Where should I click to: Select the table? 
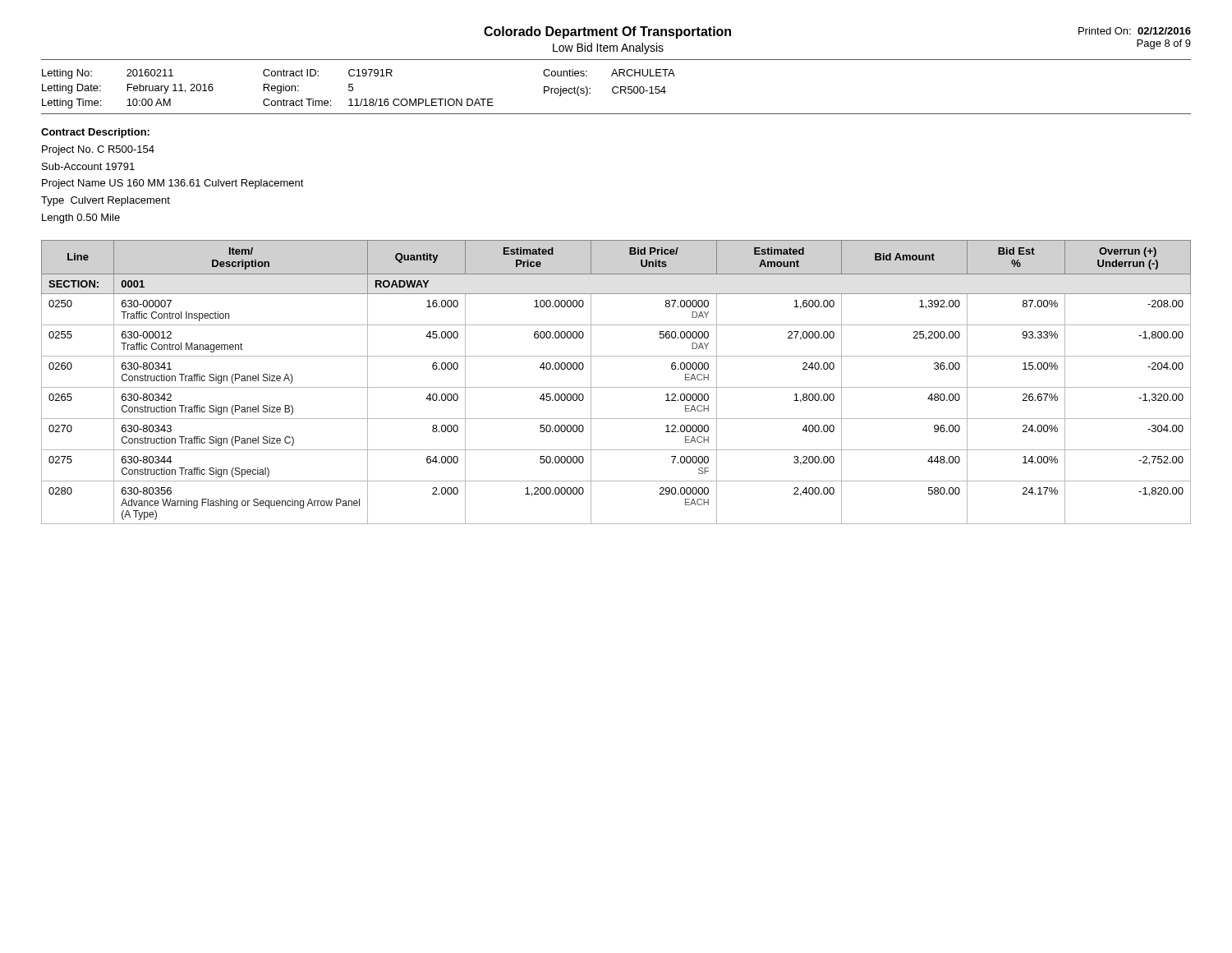point(616,382)
